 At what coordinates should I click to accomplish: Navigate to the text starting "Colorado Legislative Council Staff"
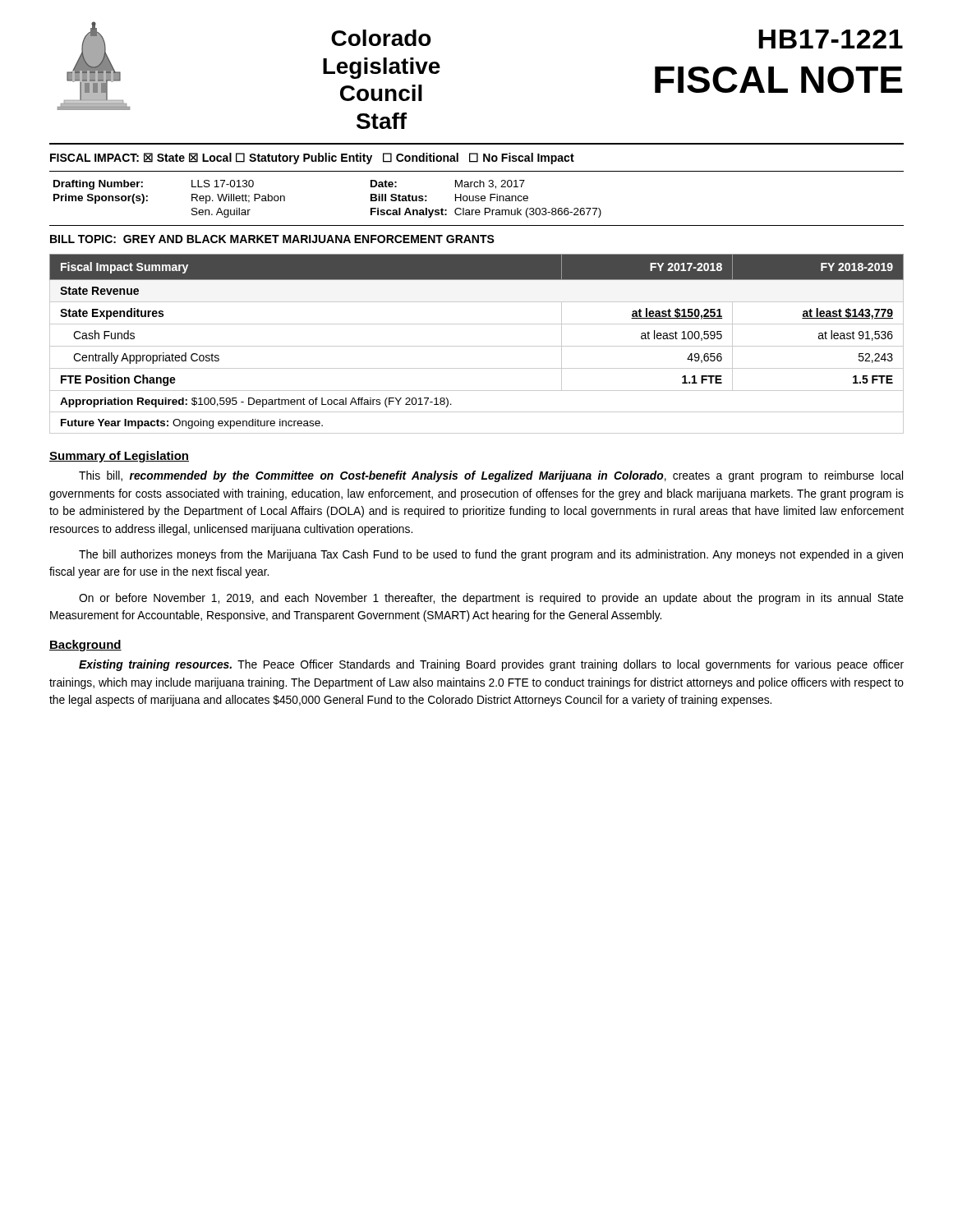point(381,80)
